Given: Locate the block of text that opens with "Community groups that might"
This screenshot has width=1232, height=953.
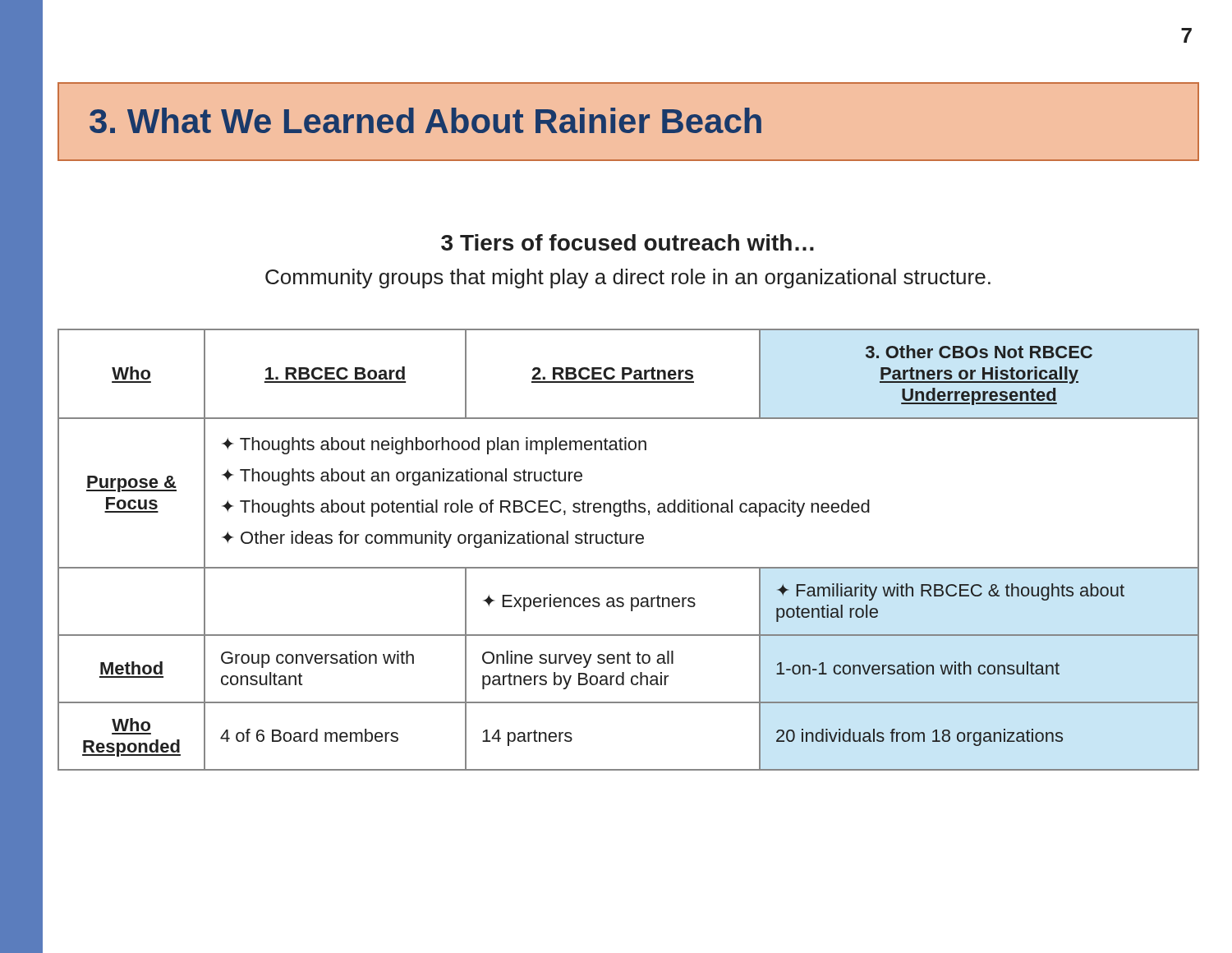Looking at the screenshot, I should tap(628, 277).
